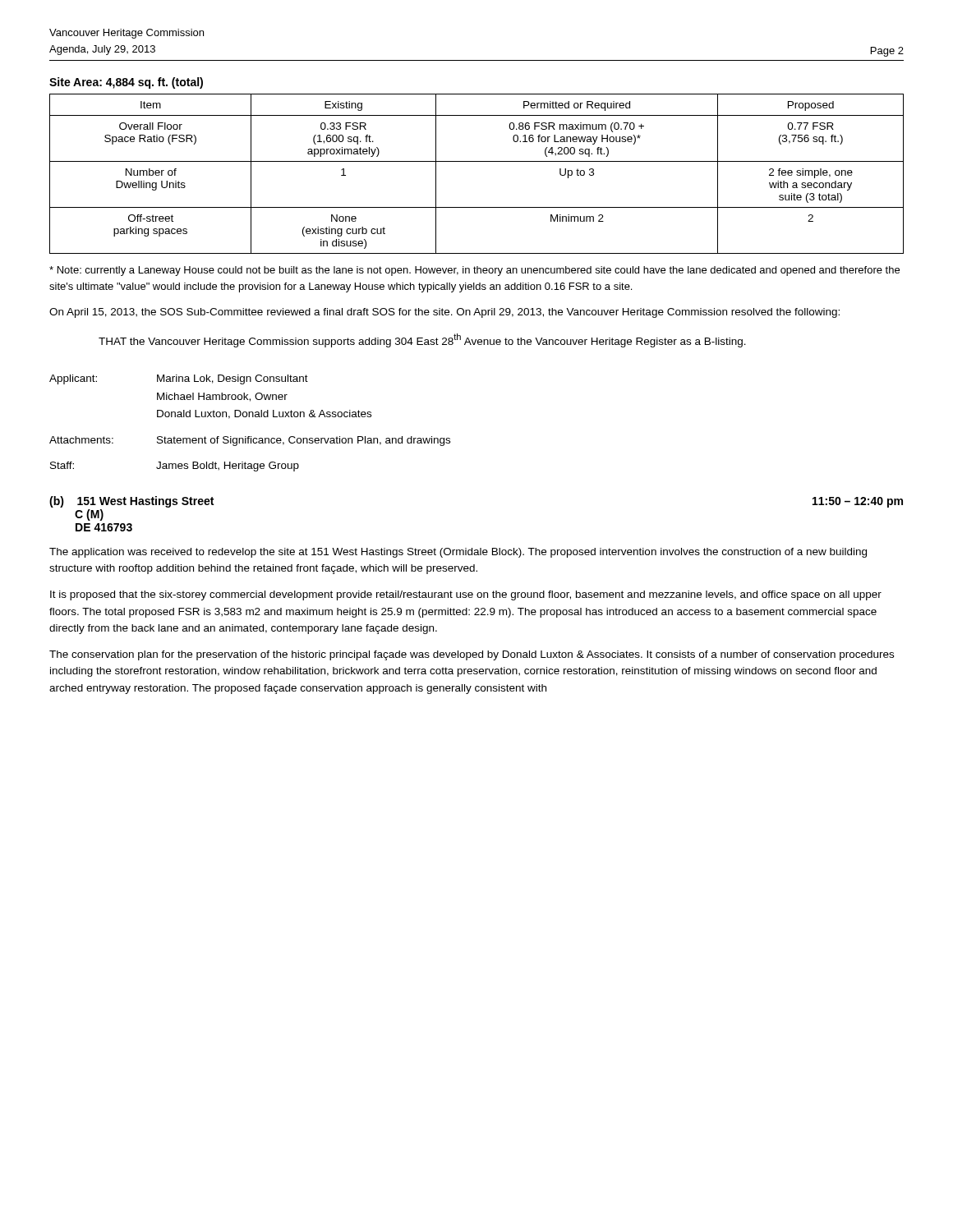Click the passage that begins "Note: currently a Laneway"
The image size is (953, 1232).
(475, 278)
